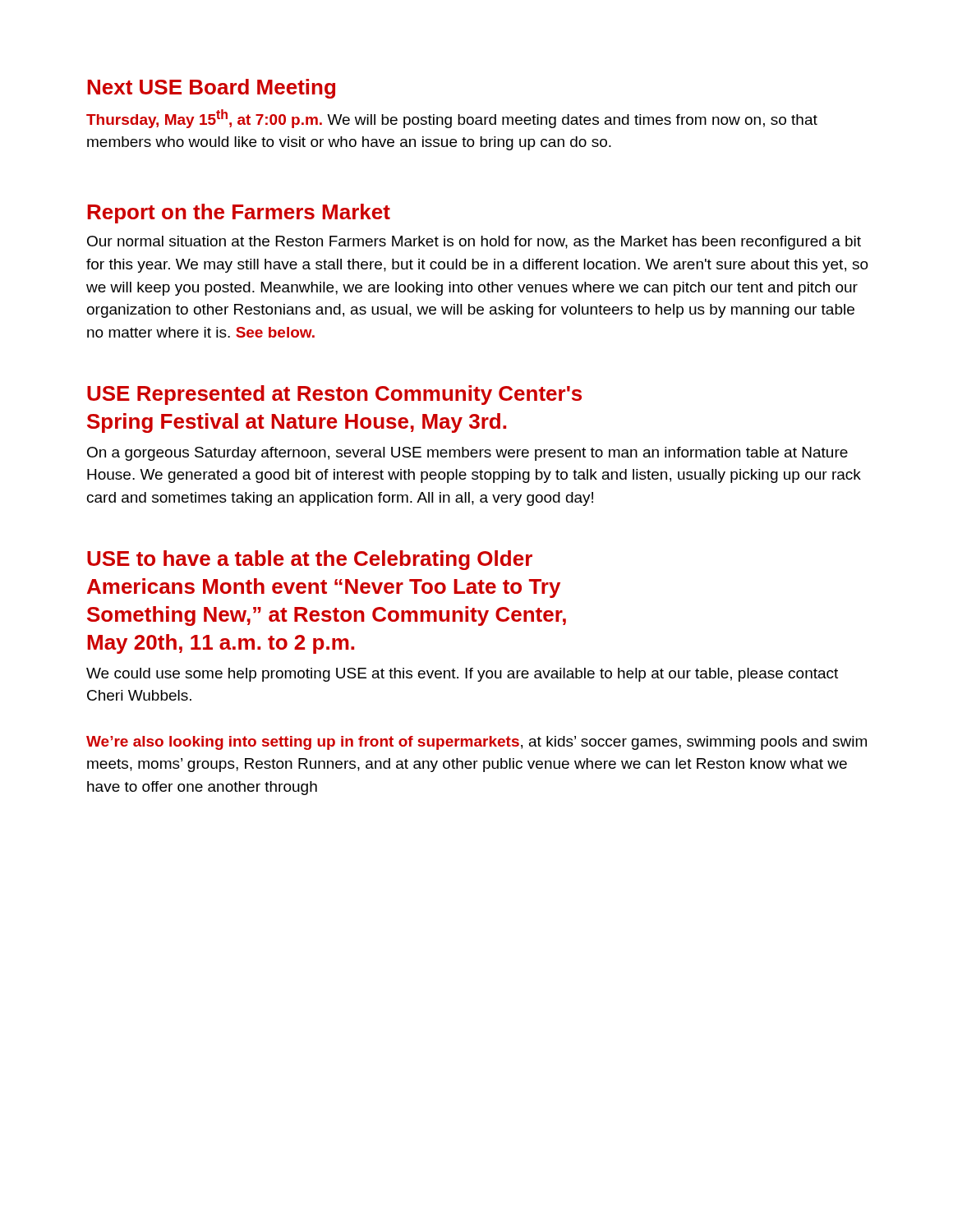Select the passage starting "Next USE Board Meeting"

point(211,87)
